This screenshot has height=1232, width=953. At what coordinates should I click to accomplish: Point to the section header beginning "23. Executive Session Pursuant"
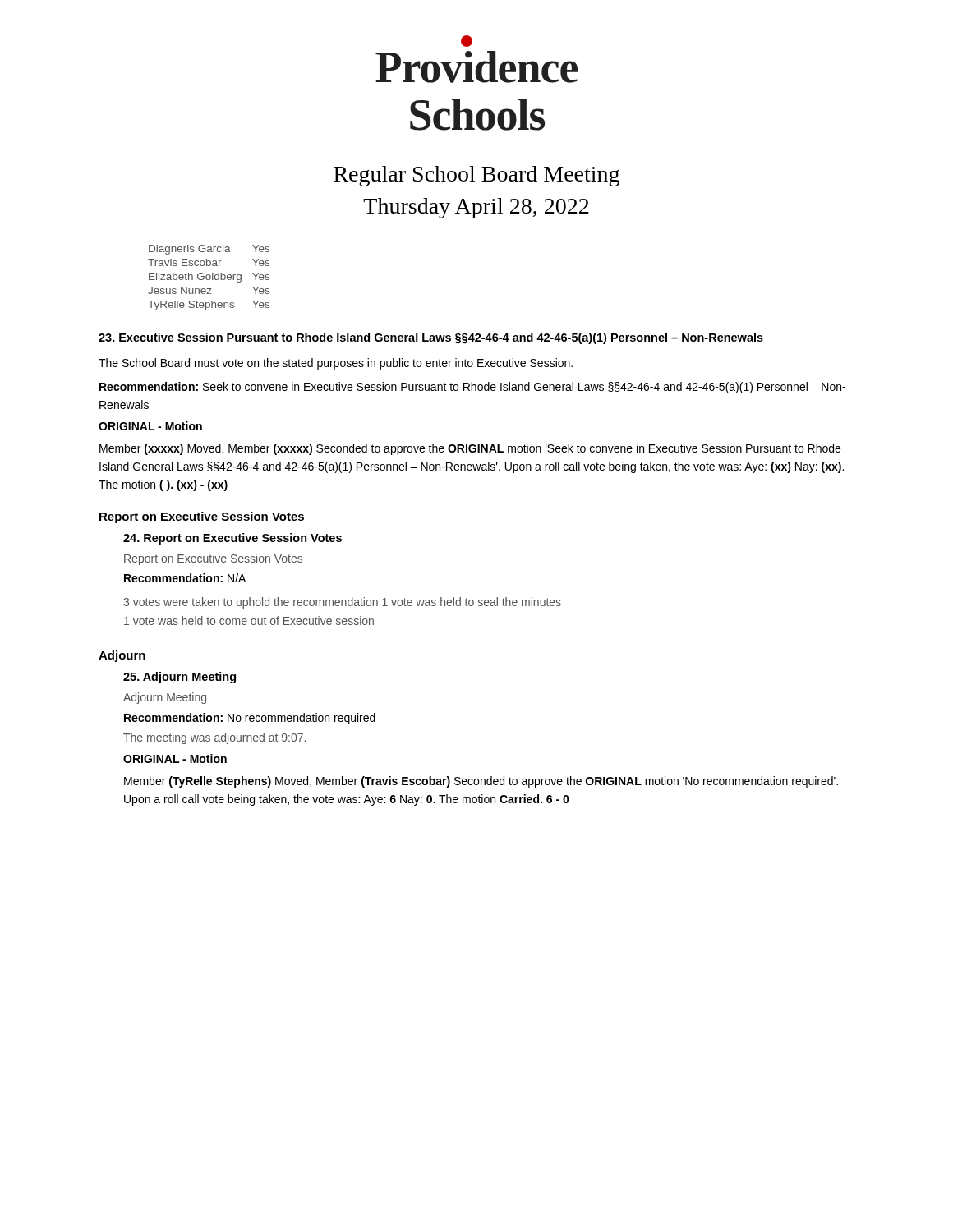click(x=431, y=338)
